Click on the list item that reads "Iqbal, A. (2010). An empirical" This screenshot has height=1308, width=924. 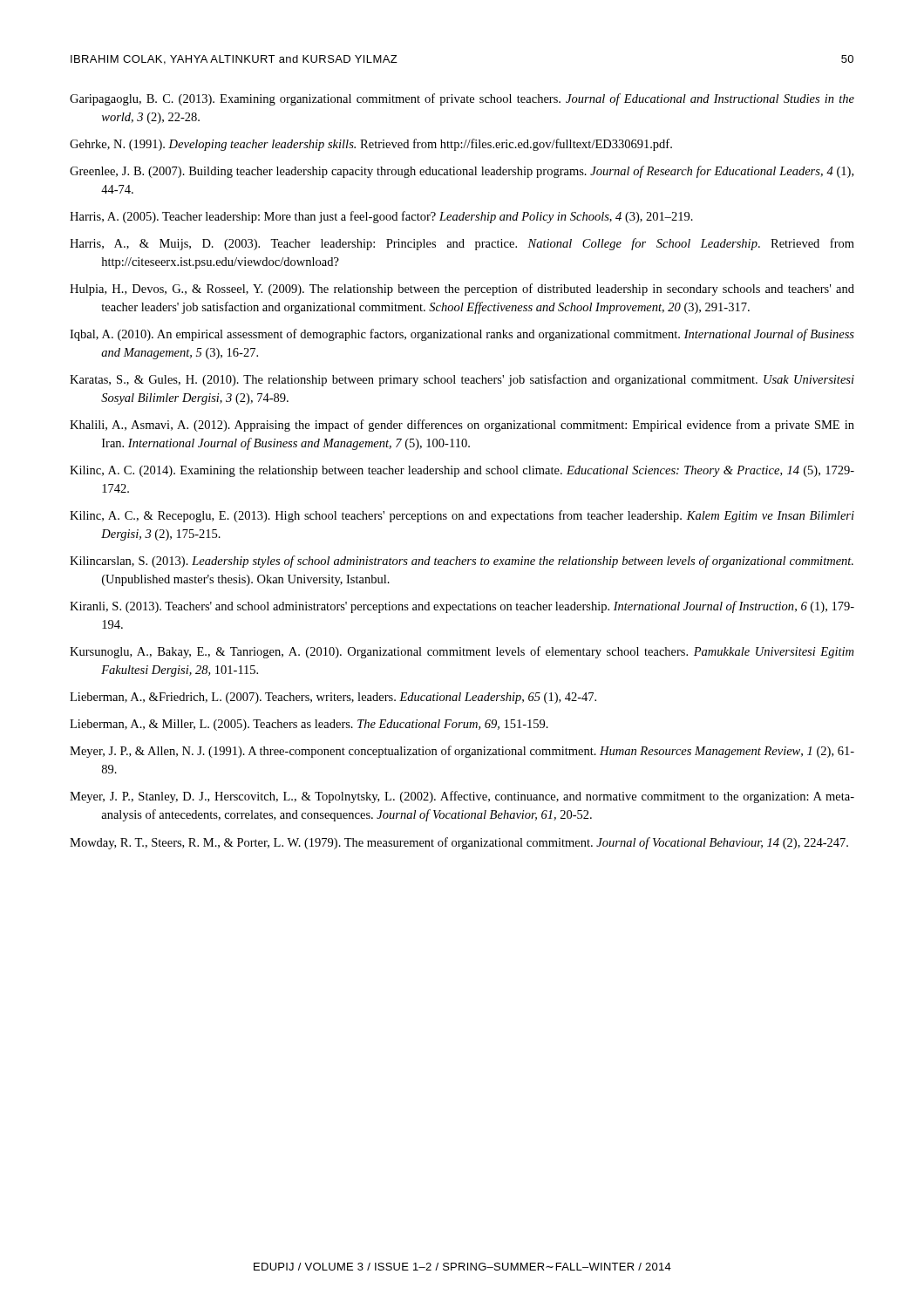coord(462,344)
